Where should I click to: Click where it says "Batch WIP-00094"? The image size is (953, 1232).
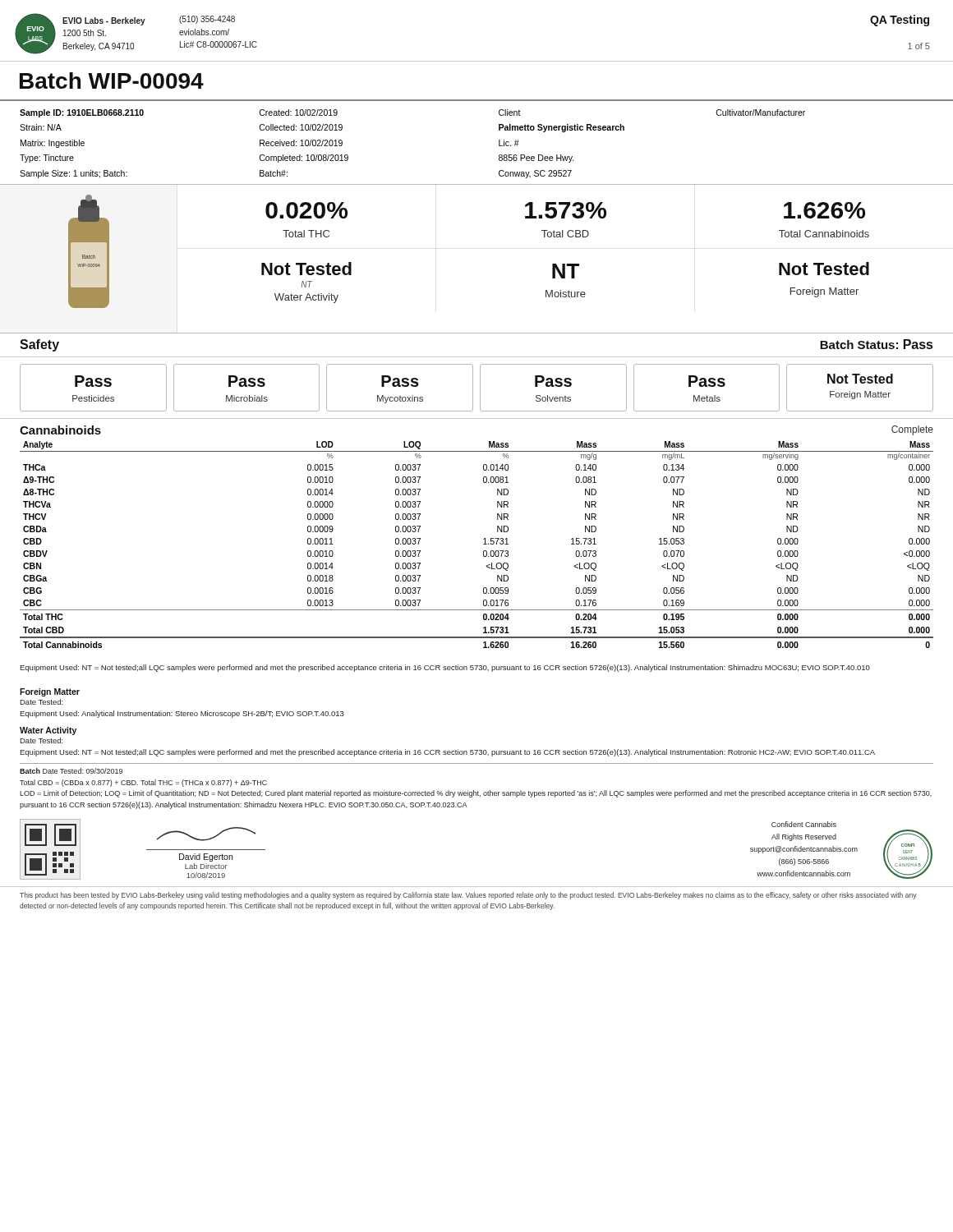click(111, 81)
